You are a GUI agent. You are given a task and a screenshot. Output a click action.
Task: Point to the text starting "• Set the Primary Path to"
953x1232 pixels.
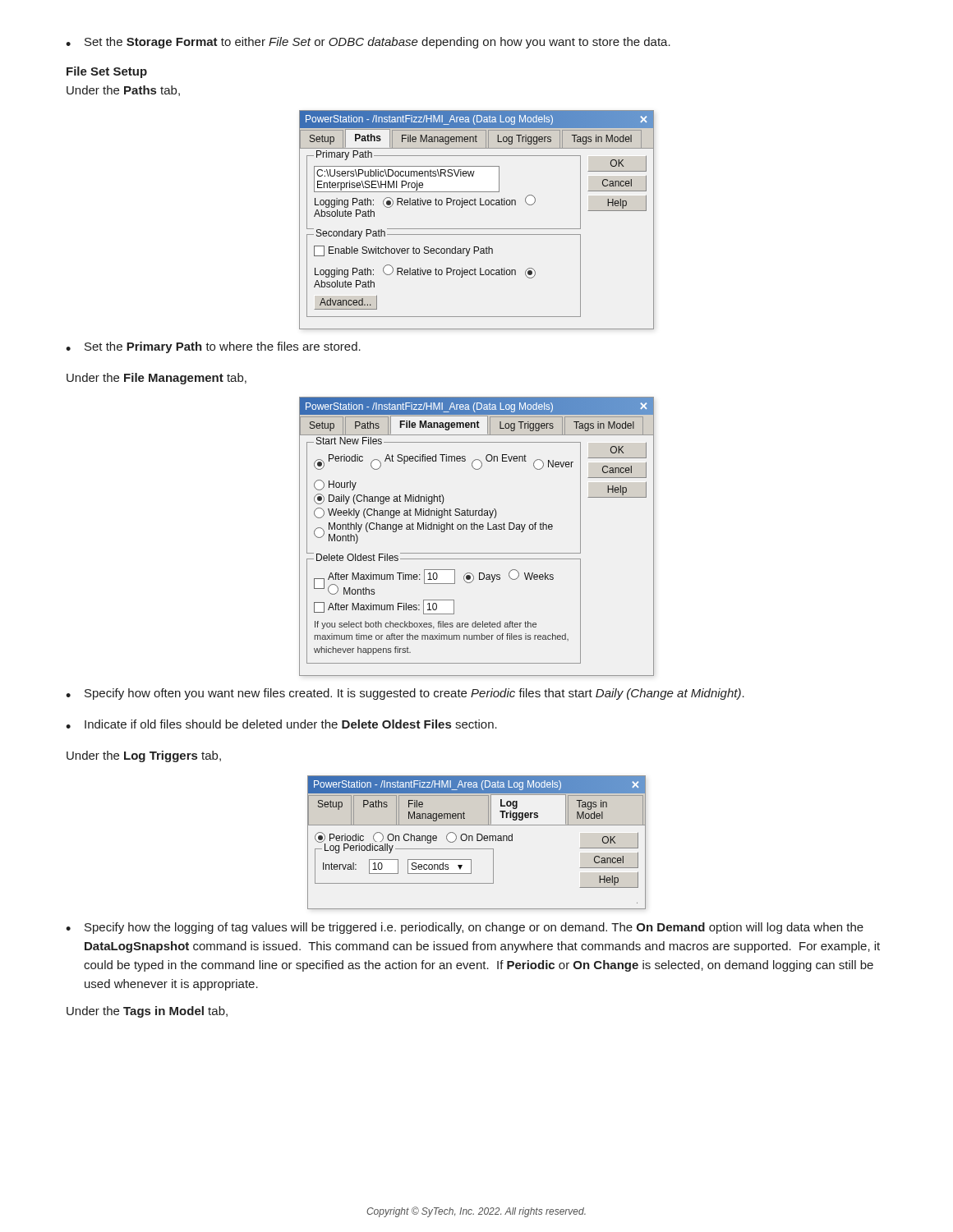[213, 349]
